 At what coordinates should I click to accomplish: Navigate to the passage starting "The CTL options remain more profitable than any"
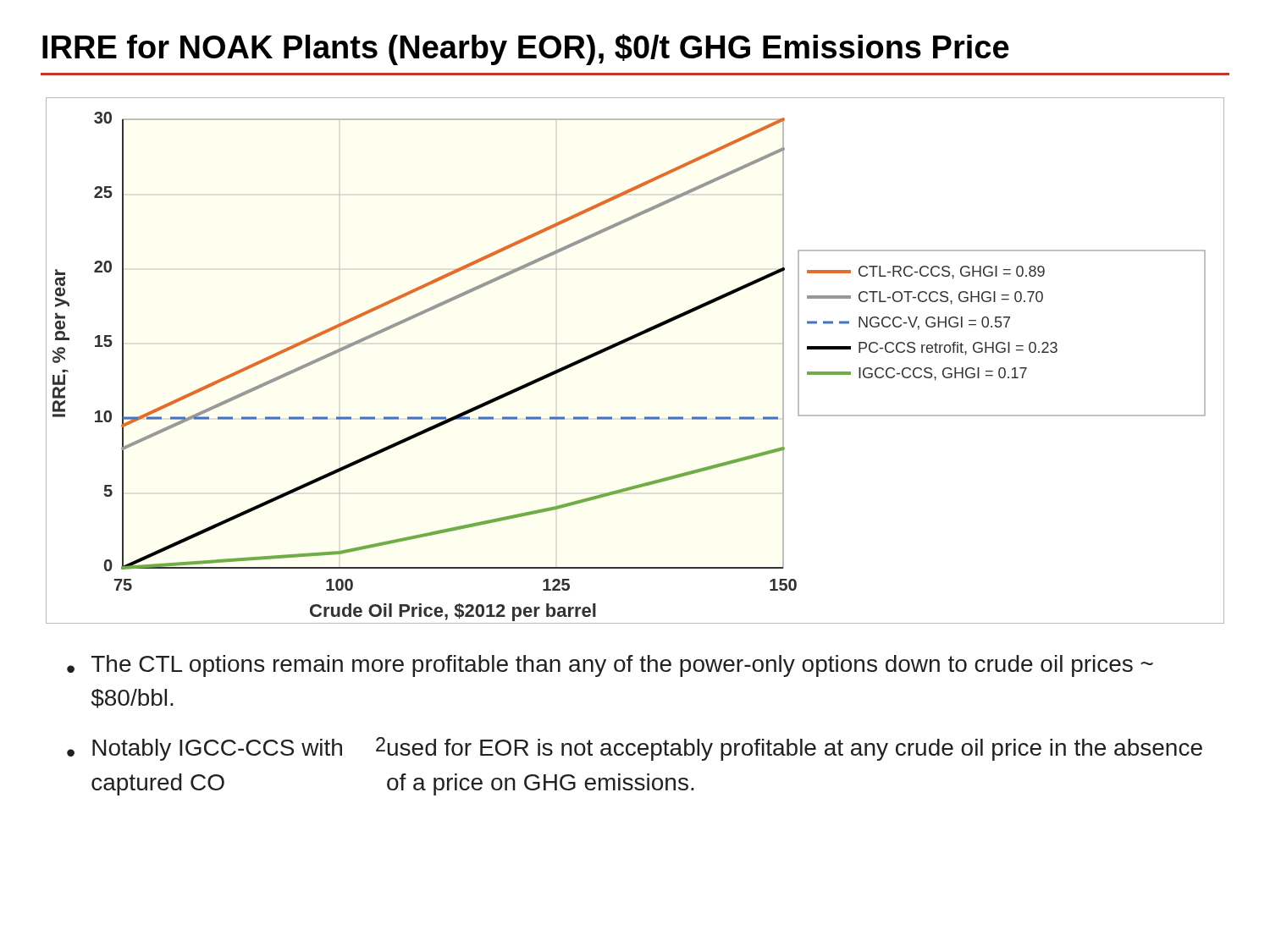coord(622,681)
